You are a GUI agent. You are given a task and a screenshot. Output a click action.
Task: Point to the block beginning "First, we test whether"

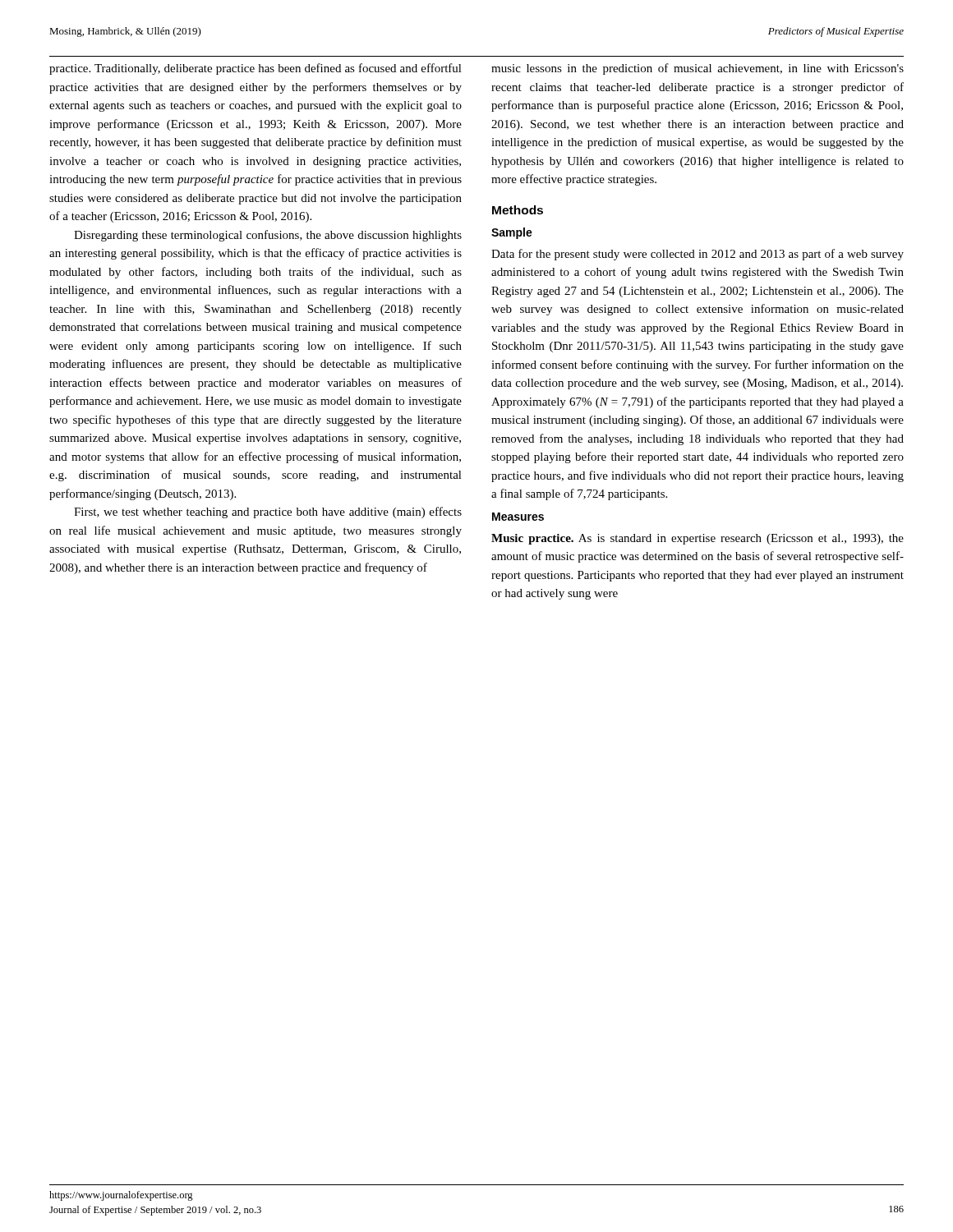[x=255, y=540]
